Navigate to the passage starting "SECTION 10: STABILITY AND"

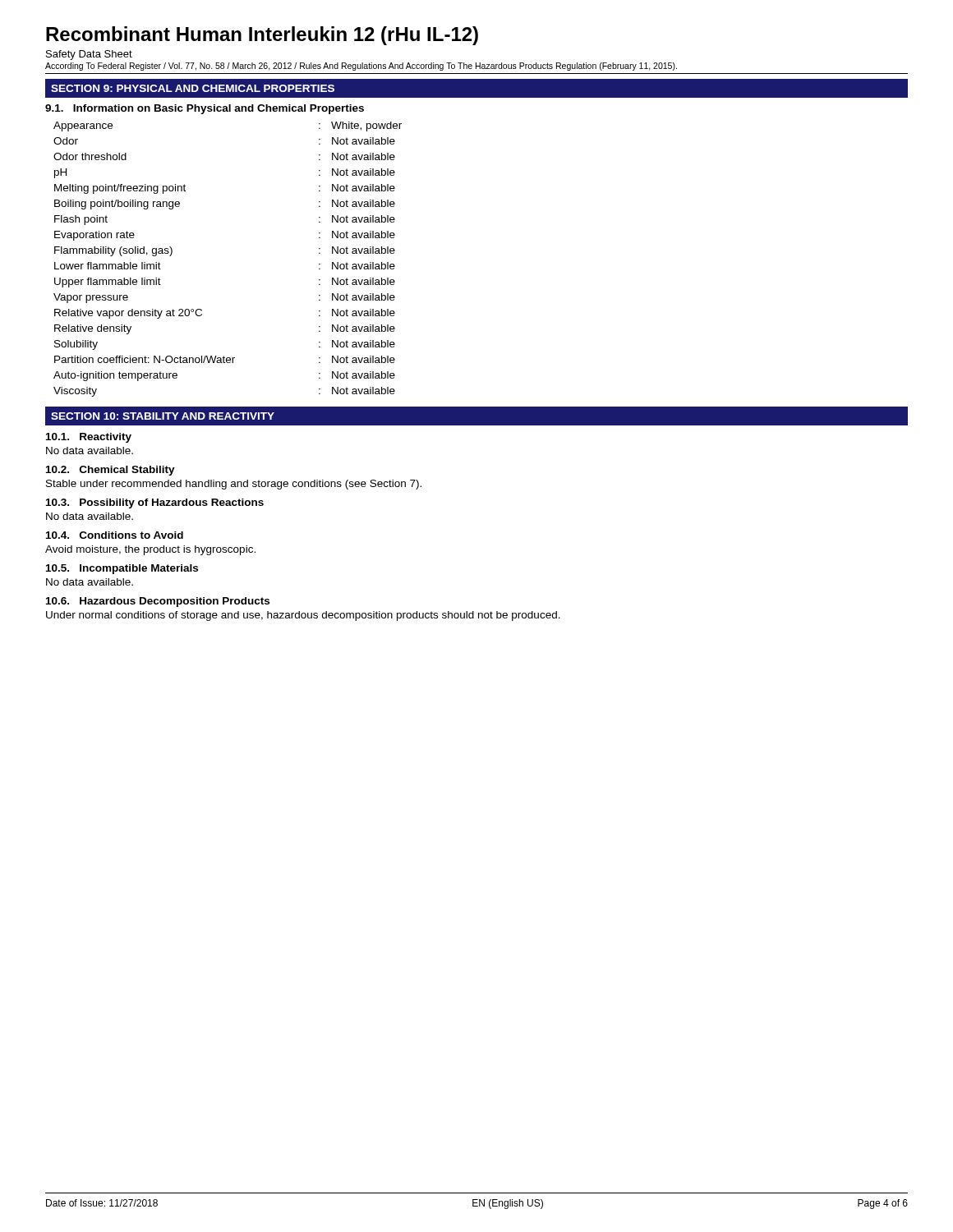[163, 416]
